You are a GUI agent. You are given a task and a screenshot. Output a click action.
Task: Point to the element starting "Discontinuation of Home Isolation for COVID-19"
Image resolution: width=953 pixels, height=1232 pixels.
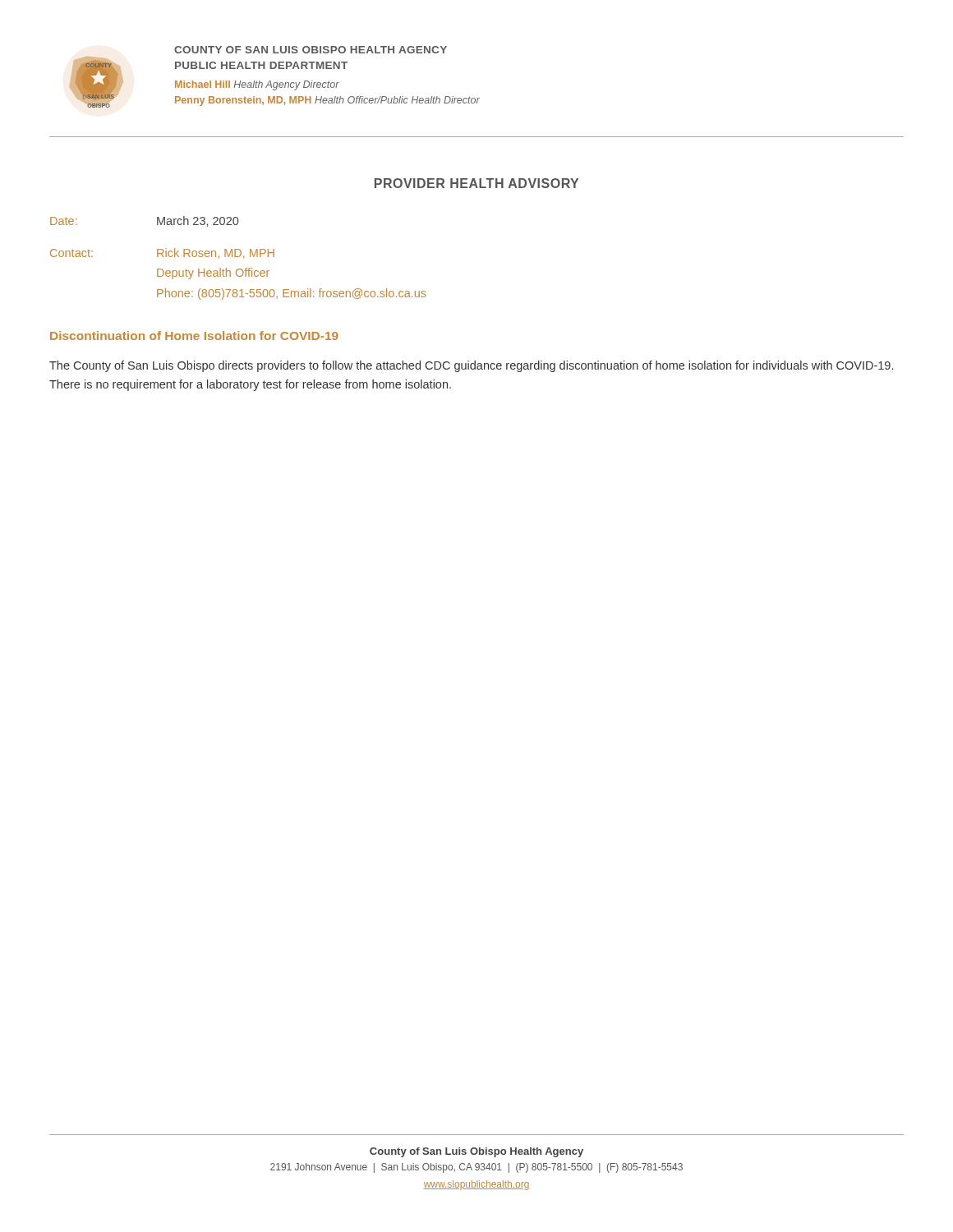click(x=194, y=335)
